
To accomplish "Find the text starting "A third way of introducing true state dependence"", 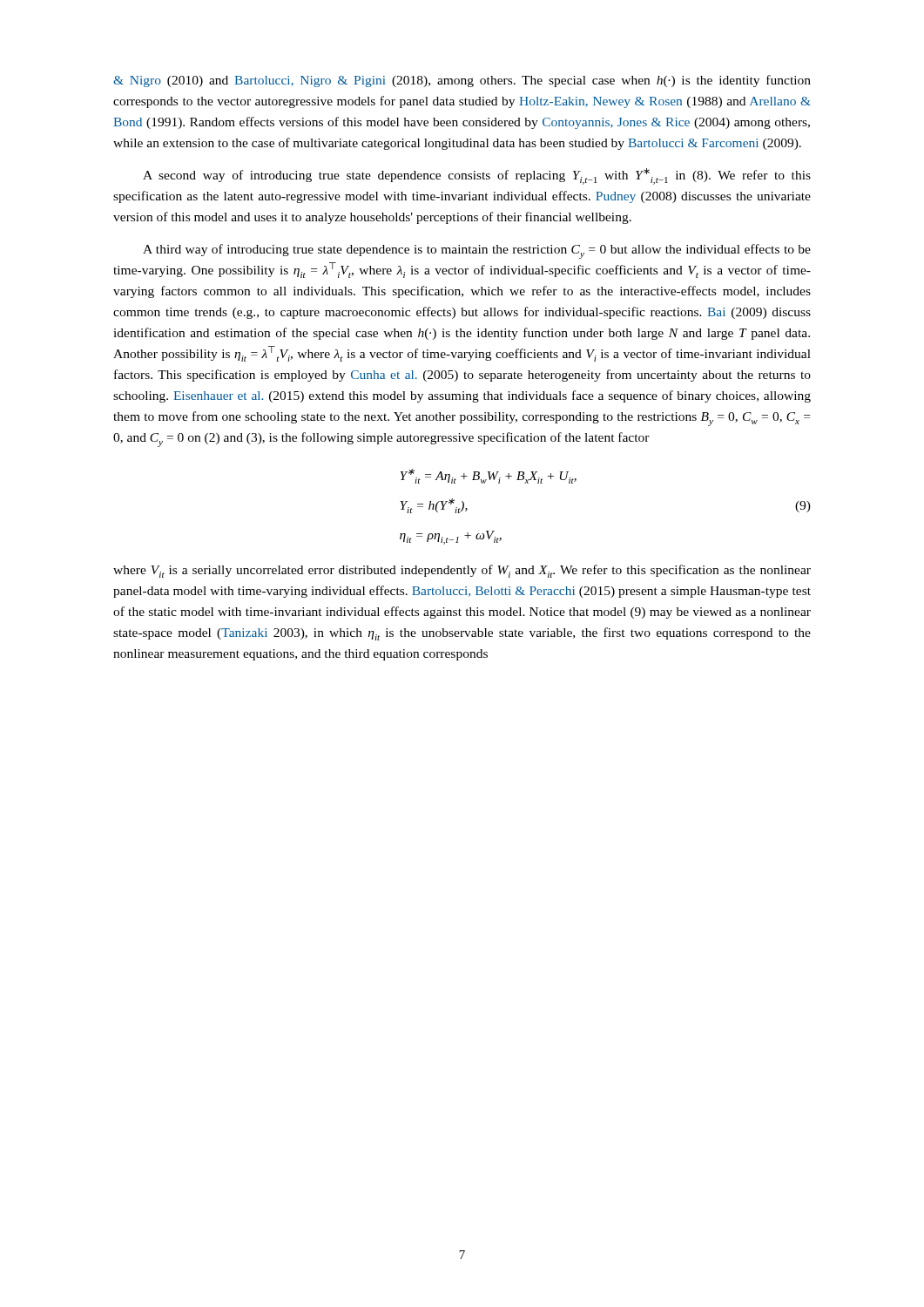I will tap(462, 344).
